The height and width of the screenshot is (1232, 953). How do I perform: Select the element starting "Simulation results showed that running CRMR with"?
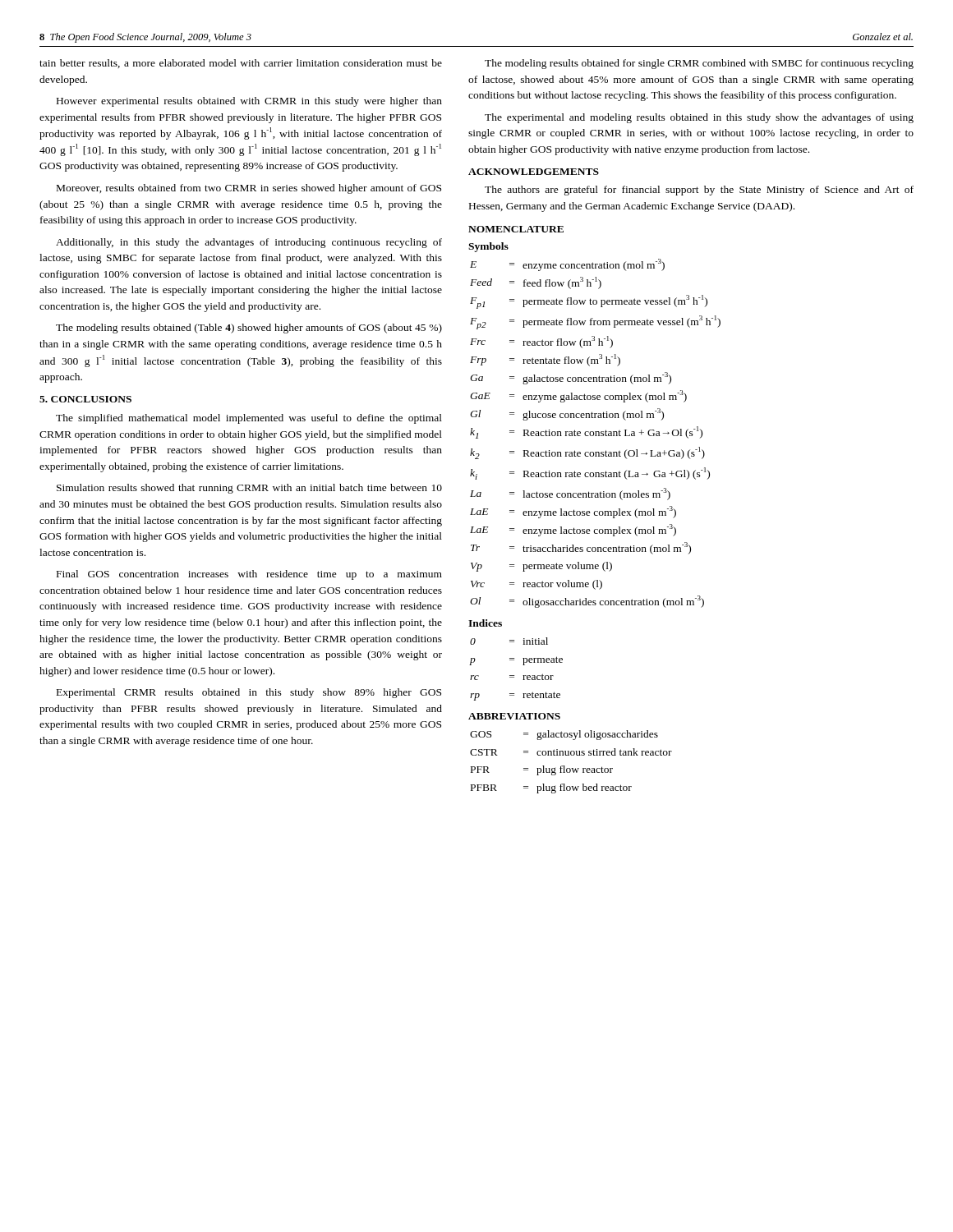click(x=241, y=520)
